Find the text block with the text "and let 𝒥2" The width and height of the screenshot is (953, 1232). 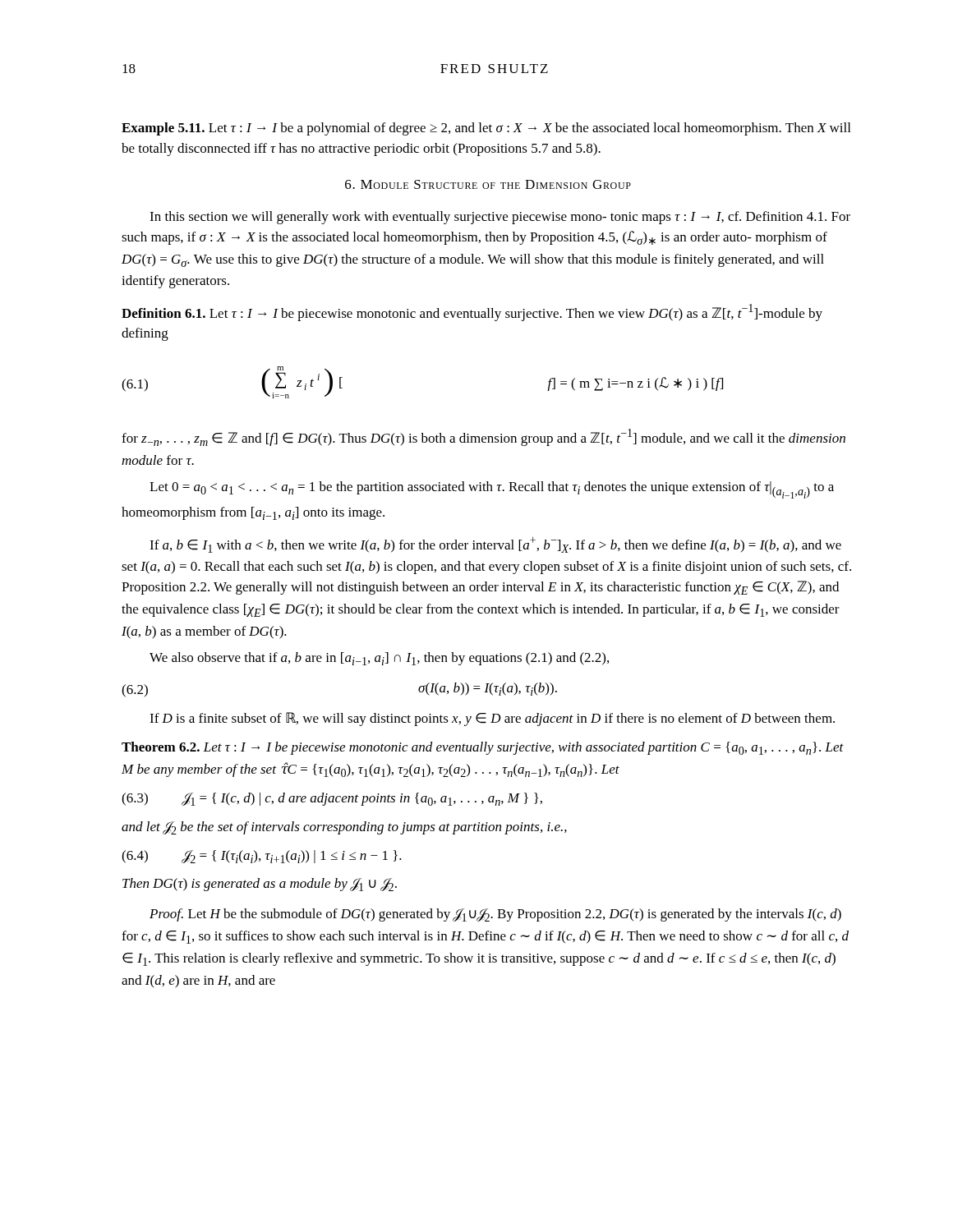click(x=344, y=828)
